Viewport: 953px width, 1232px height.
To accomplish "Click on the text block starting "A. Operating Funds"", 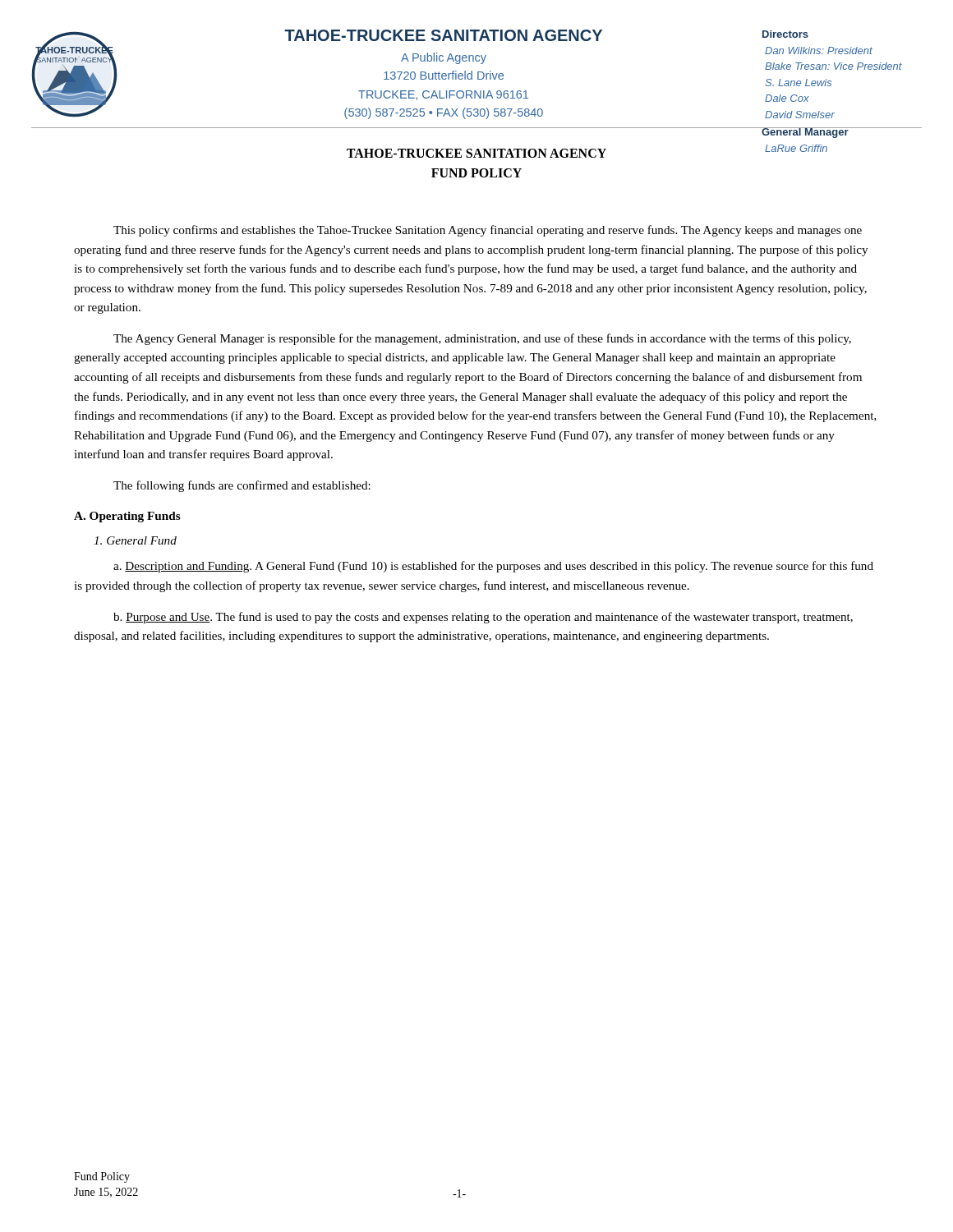I will point(127,516).
